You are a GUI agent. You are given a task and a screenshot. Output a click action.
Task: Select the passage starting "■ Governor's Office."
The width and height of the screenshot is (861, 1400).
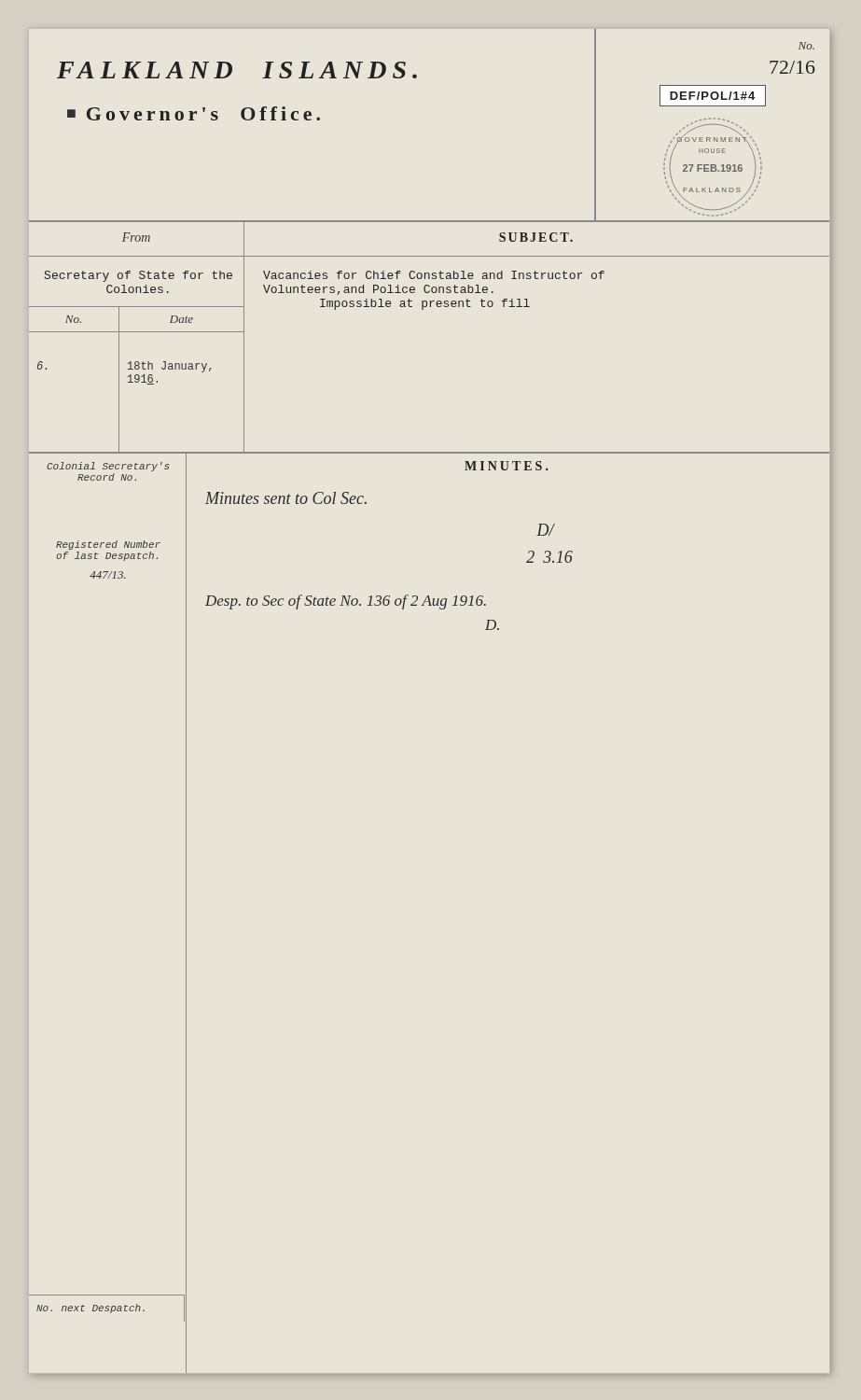click(x=195, y=114)
